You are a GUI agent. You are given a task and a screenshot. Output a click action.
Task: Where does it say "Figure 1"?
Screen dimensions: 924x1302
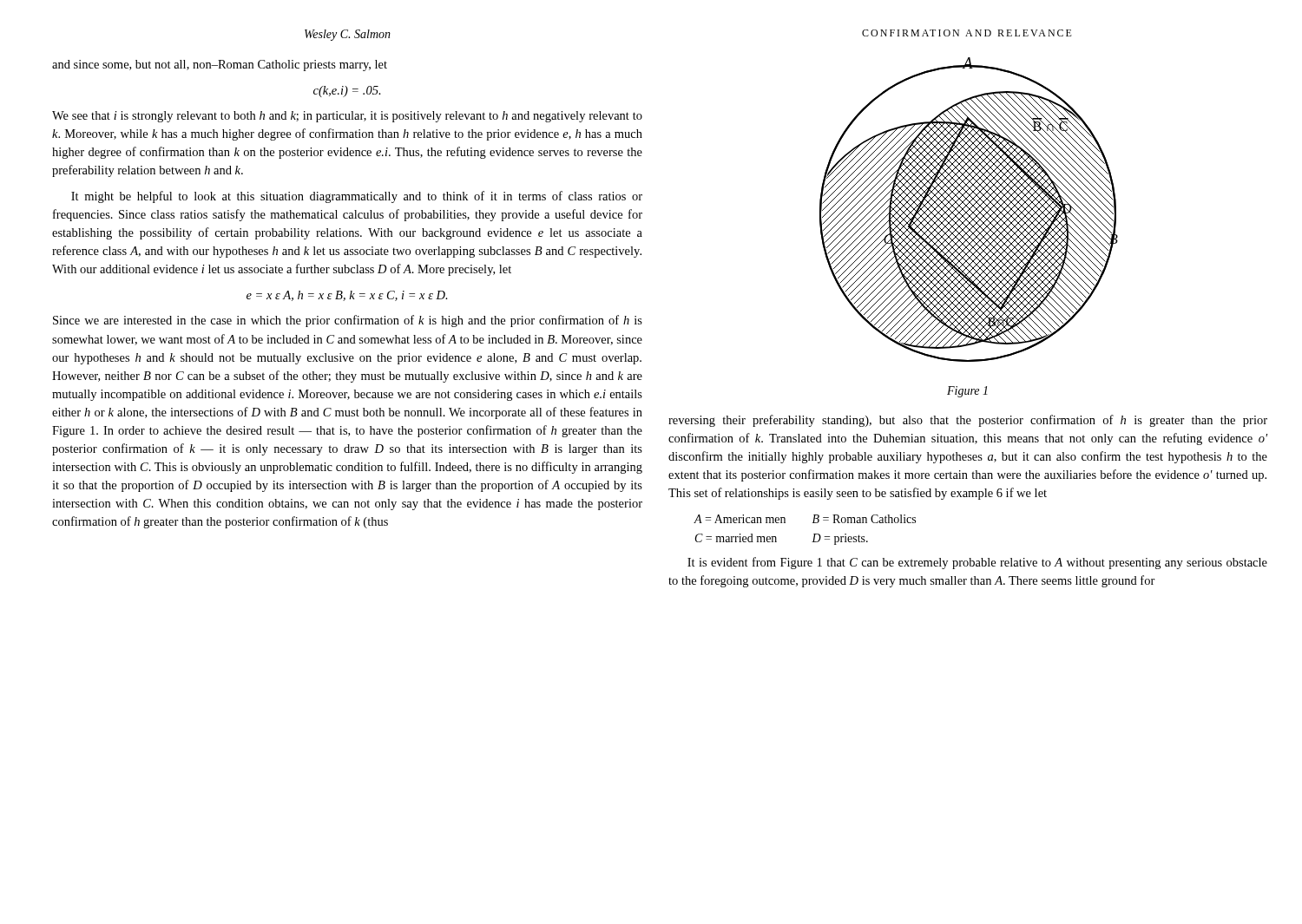968,391
